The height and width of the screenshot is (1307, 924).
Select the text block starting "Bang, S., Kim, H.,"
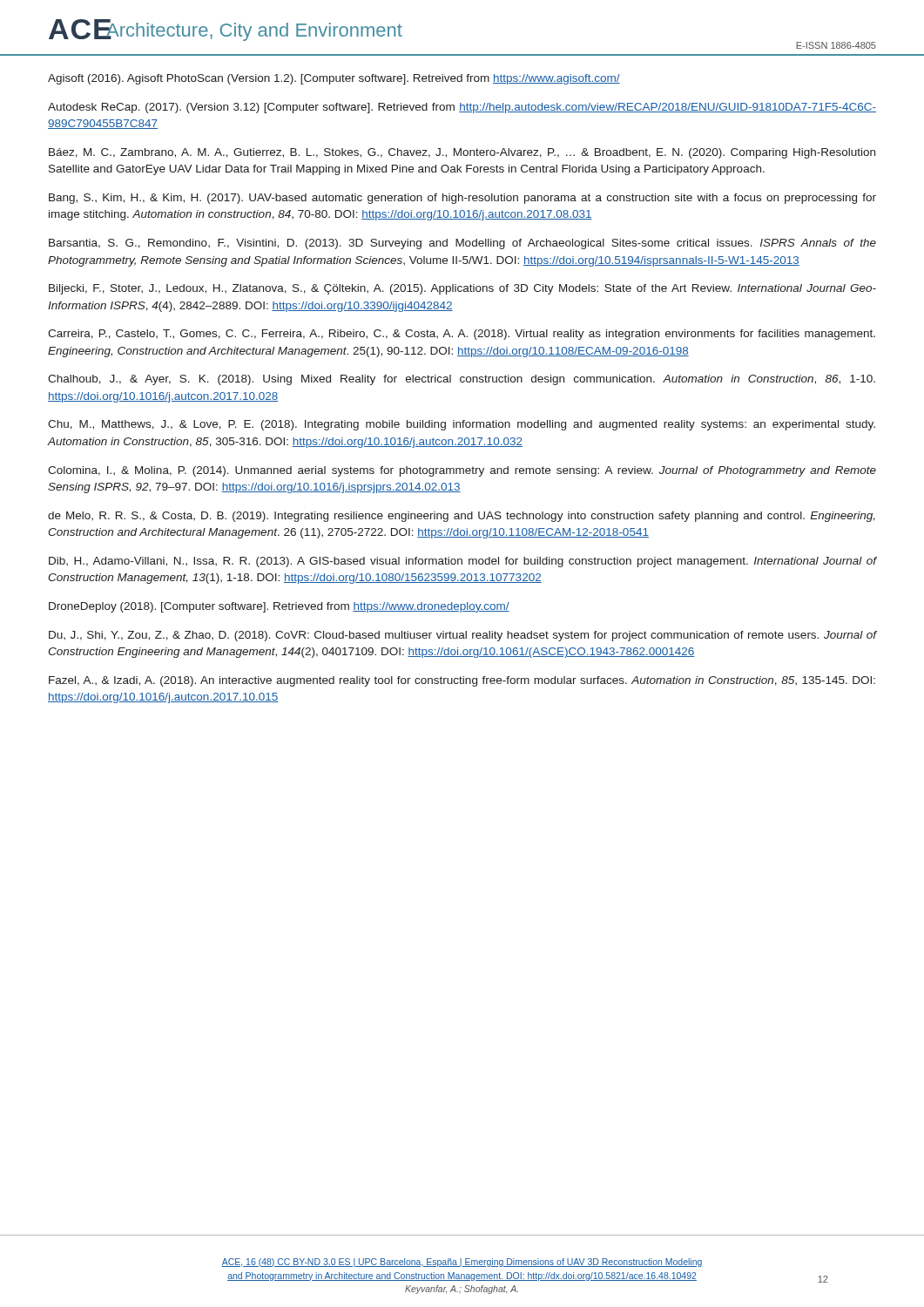click(462, 206)
